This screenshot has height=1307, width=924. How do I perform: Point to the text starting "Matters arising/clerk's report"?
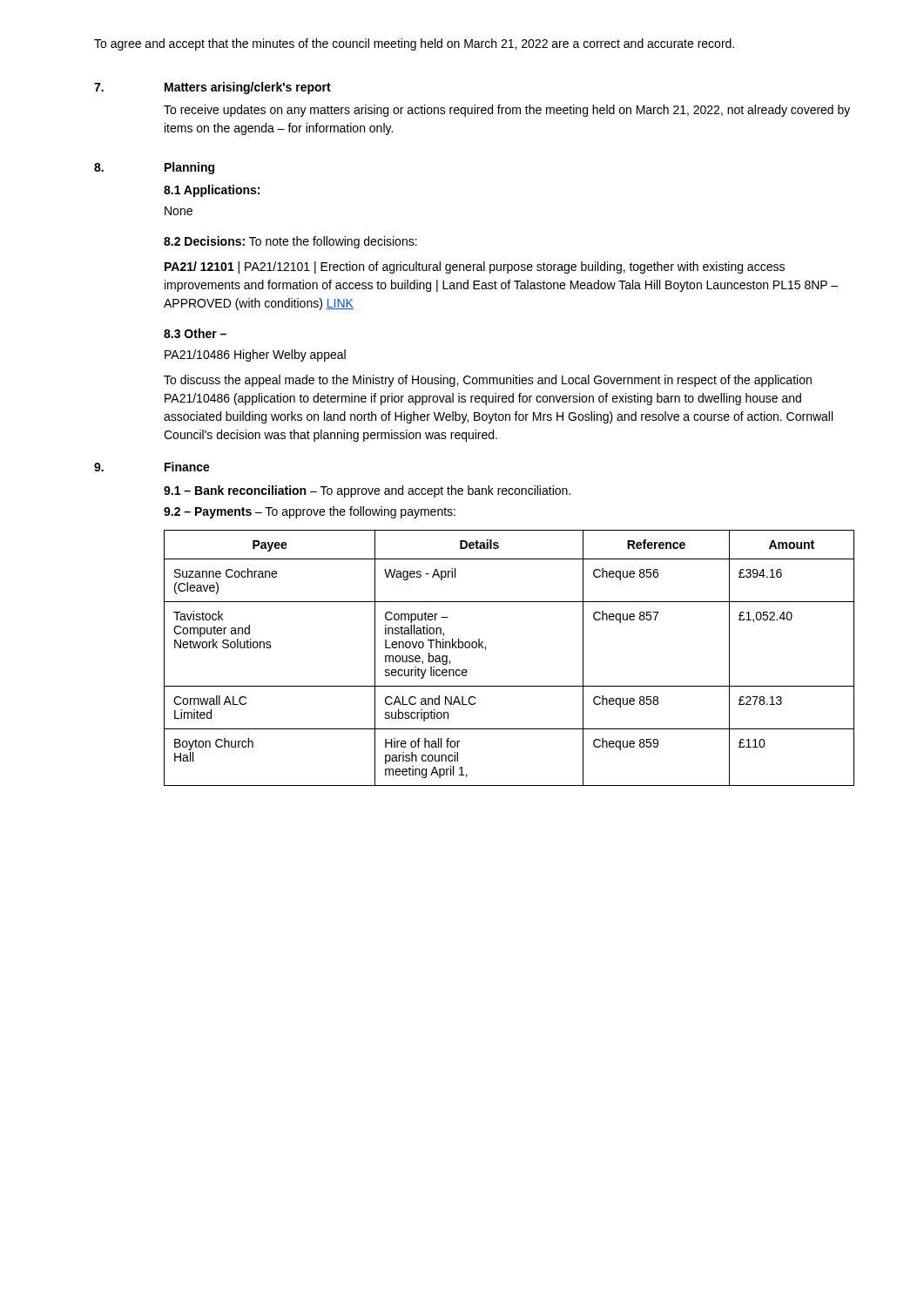(x=247, y=87)
